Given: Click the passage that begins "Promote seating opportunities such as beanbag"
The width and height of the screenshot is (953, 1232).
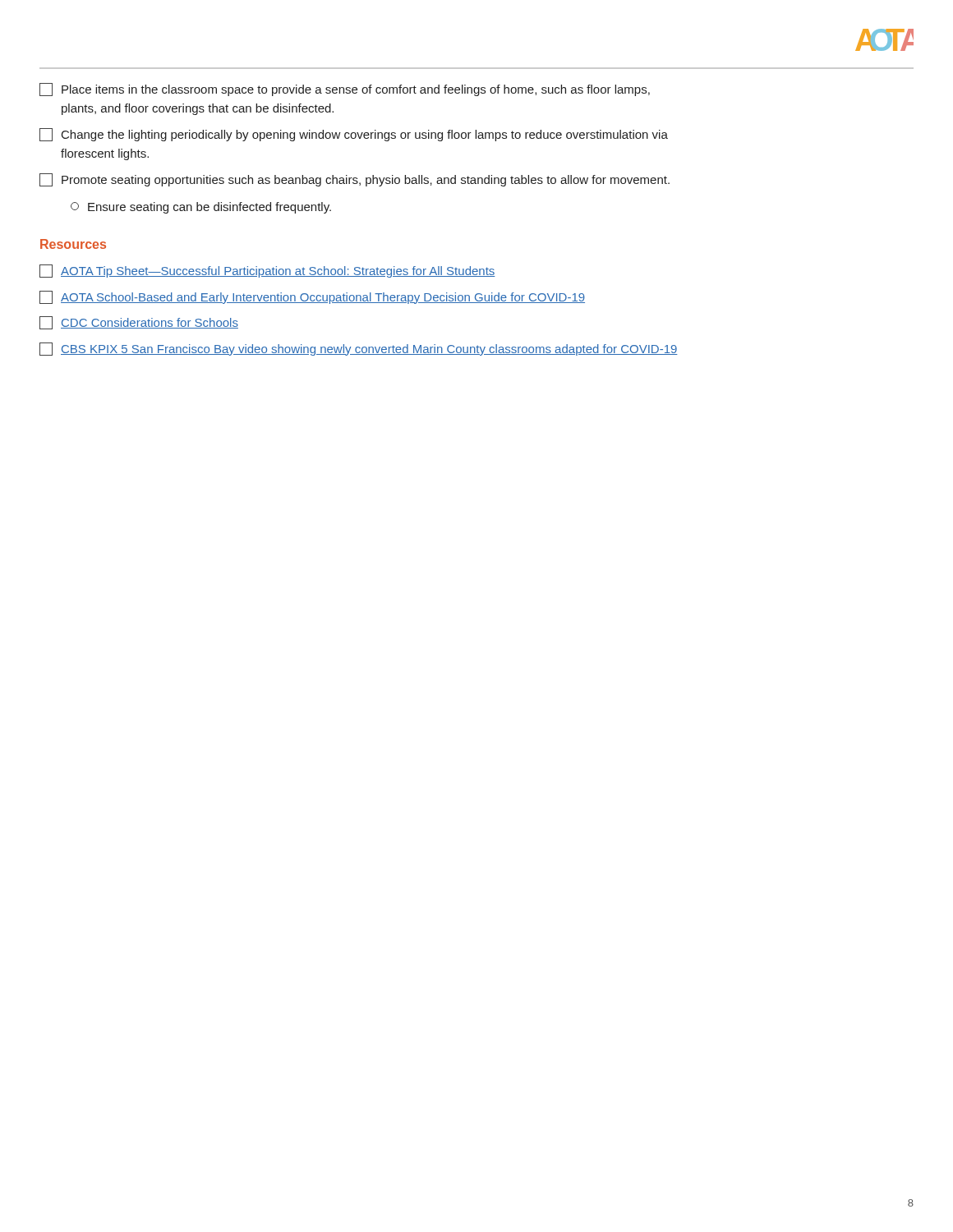Looking at the screenshot, I should 476,180.
